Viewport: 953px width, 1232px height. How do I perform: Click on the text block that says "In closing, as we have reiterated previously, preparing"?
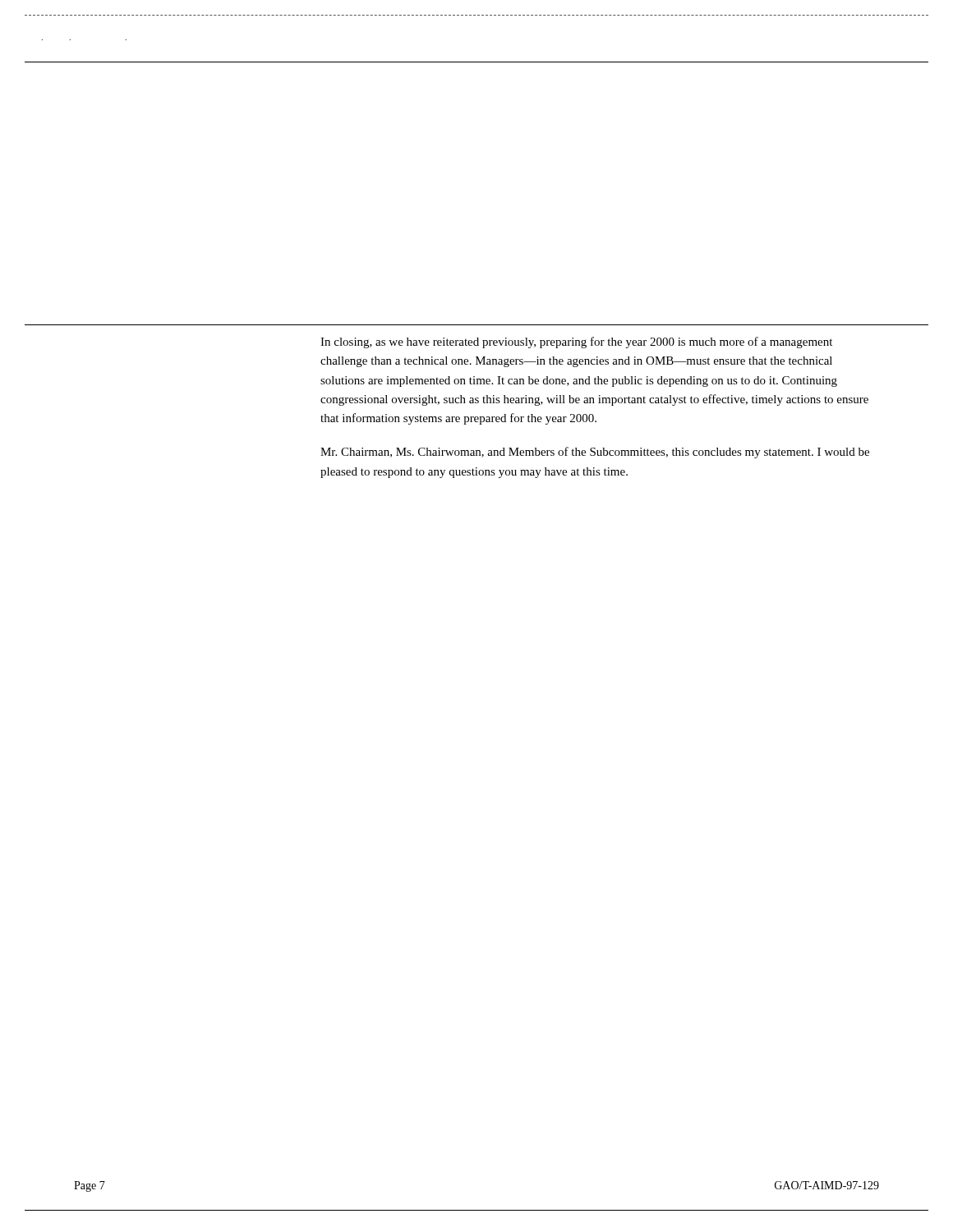coord(600,407)
